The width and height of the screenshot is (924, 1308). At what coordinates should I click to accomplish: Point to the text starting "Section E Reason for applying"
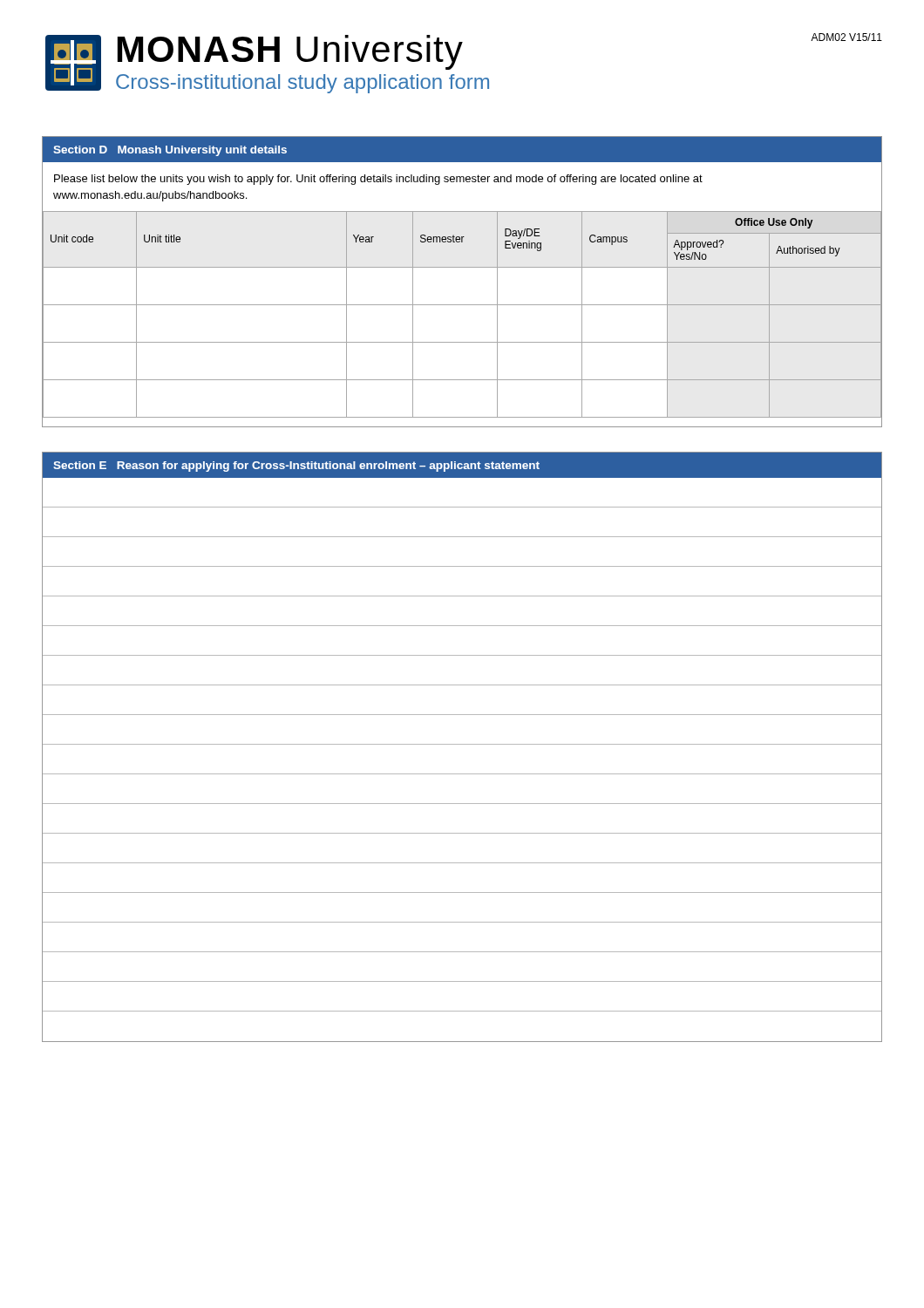462,747
